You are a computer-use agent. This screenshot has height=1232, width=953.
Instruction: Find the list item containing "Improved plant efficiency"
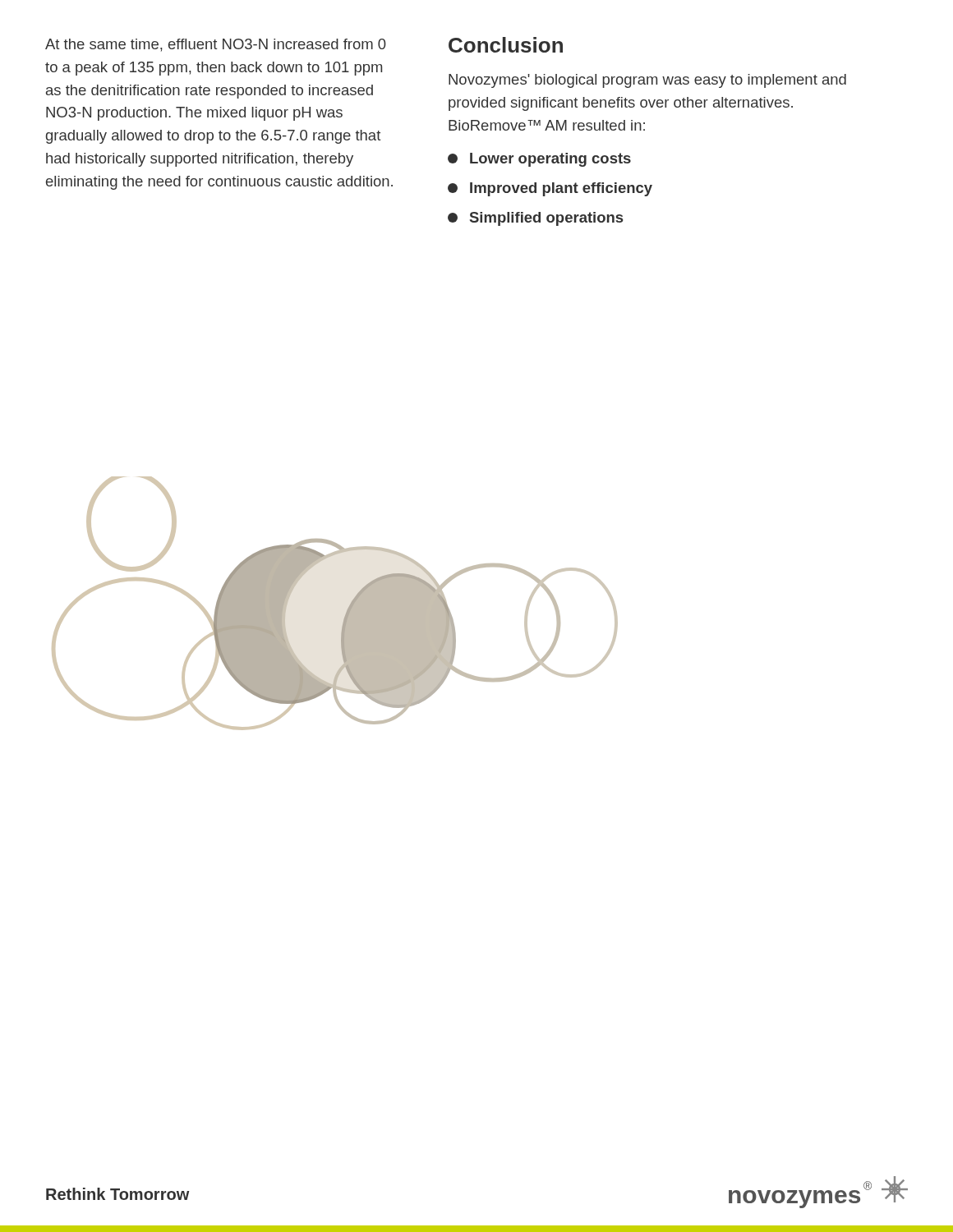pyautogui.click(x=550, y=188)
